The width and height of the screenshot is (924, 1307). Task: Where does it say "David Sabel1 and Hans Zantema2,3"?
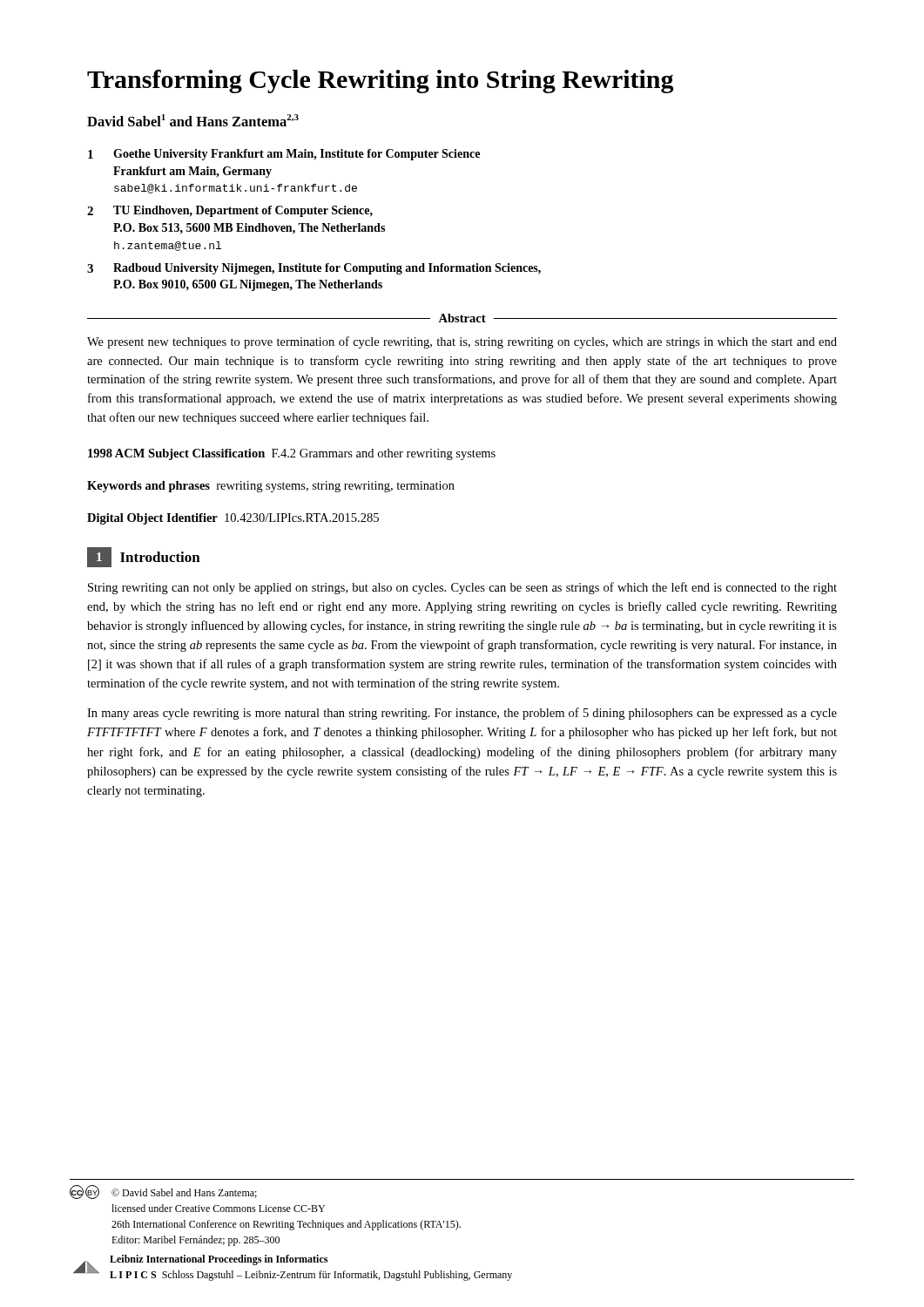(193, 120)
